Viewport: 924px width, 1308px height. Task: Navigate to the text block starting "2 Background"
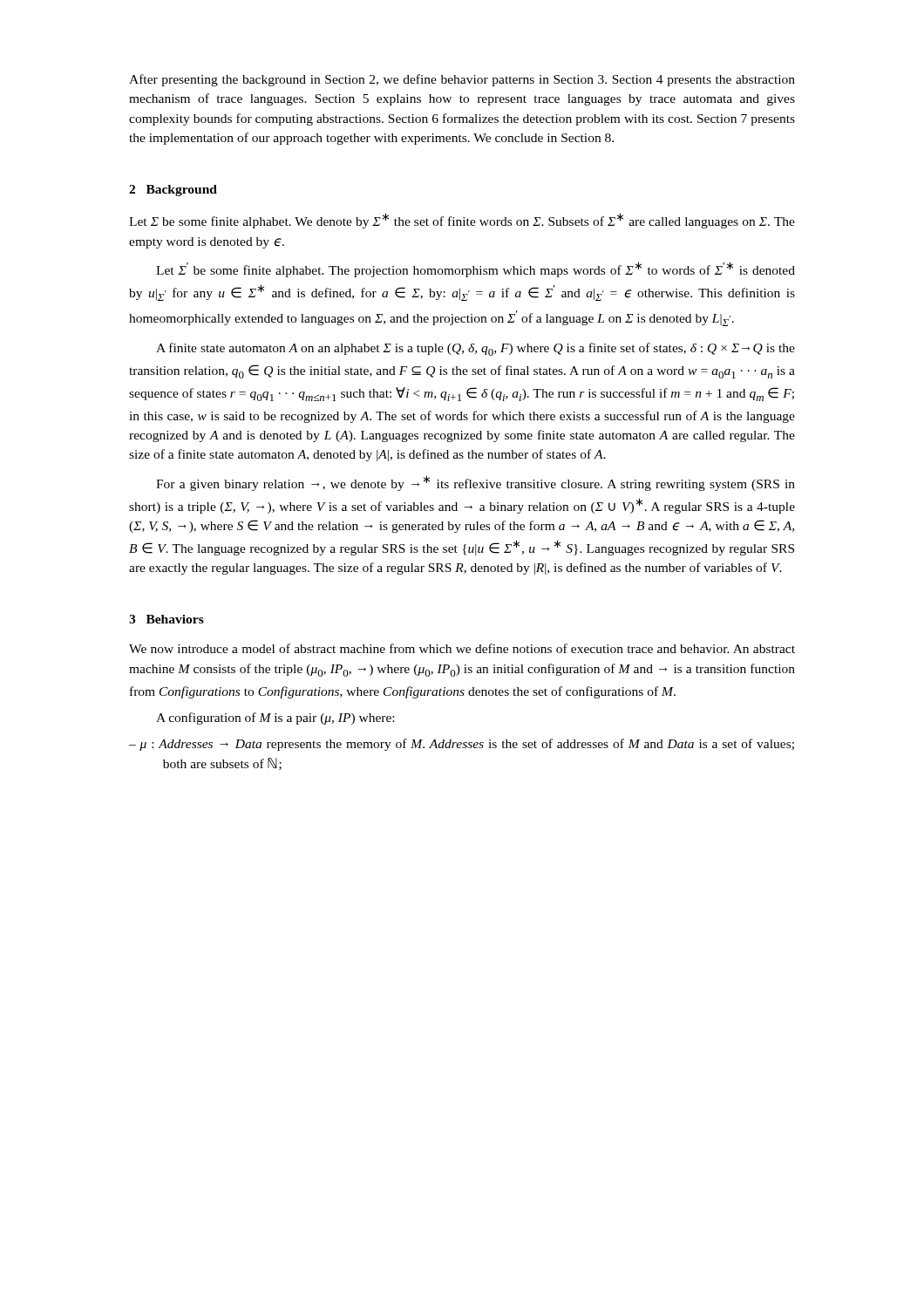tap(173, 189)
